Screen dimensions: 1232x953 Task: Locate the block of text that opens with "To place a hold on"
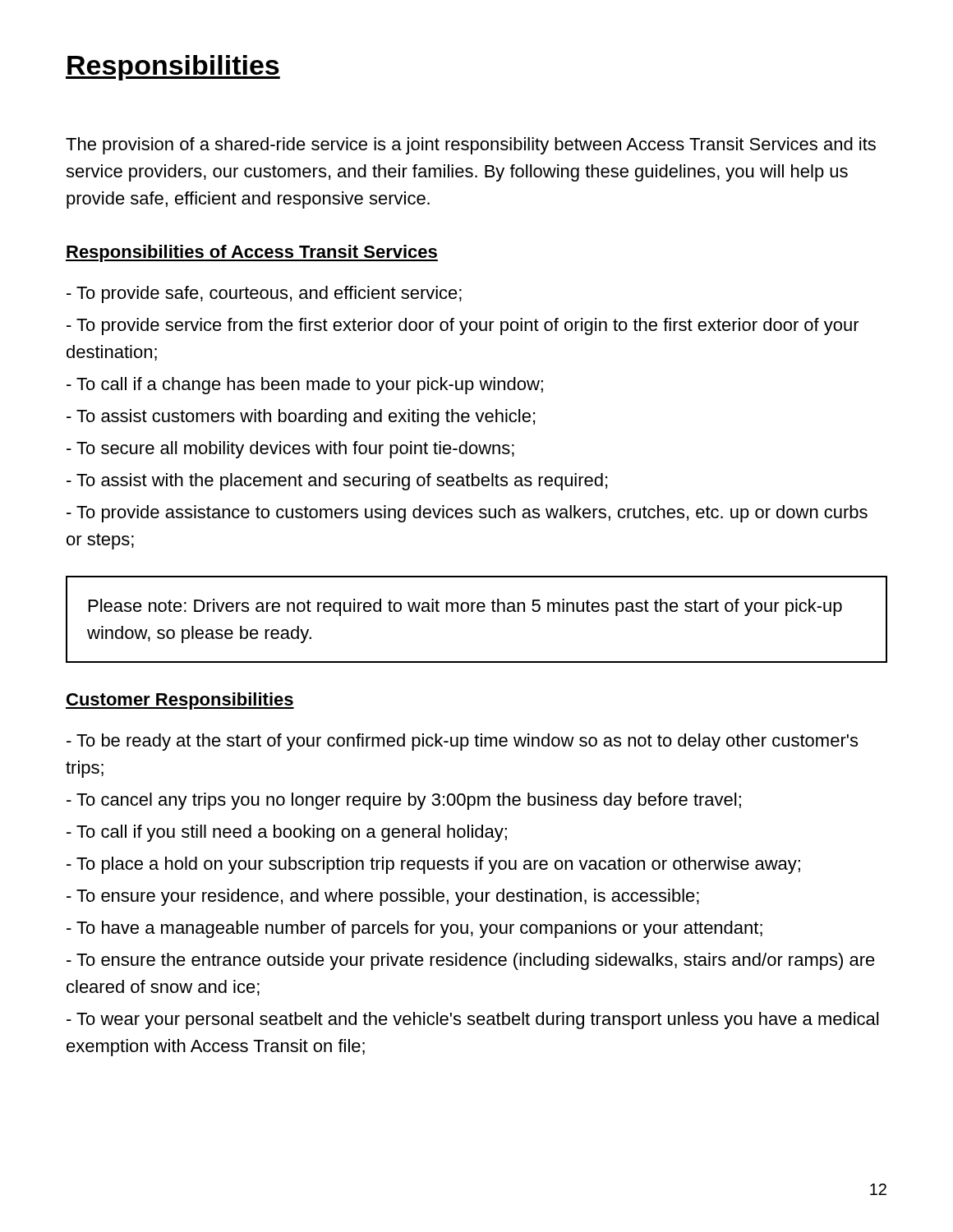pos(434,864)
